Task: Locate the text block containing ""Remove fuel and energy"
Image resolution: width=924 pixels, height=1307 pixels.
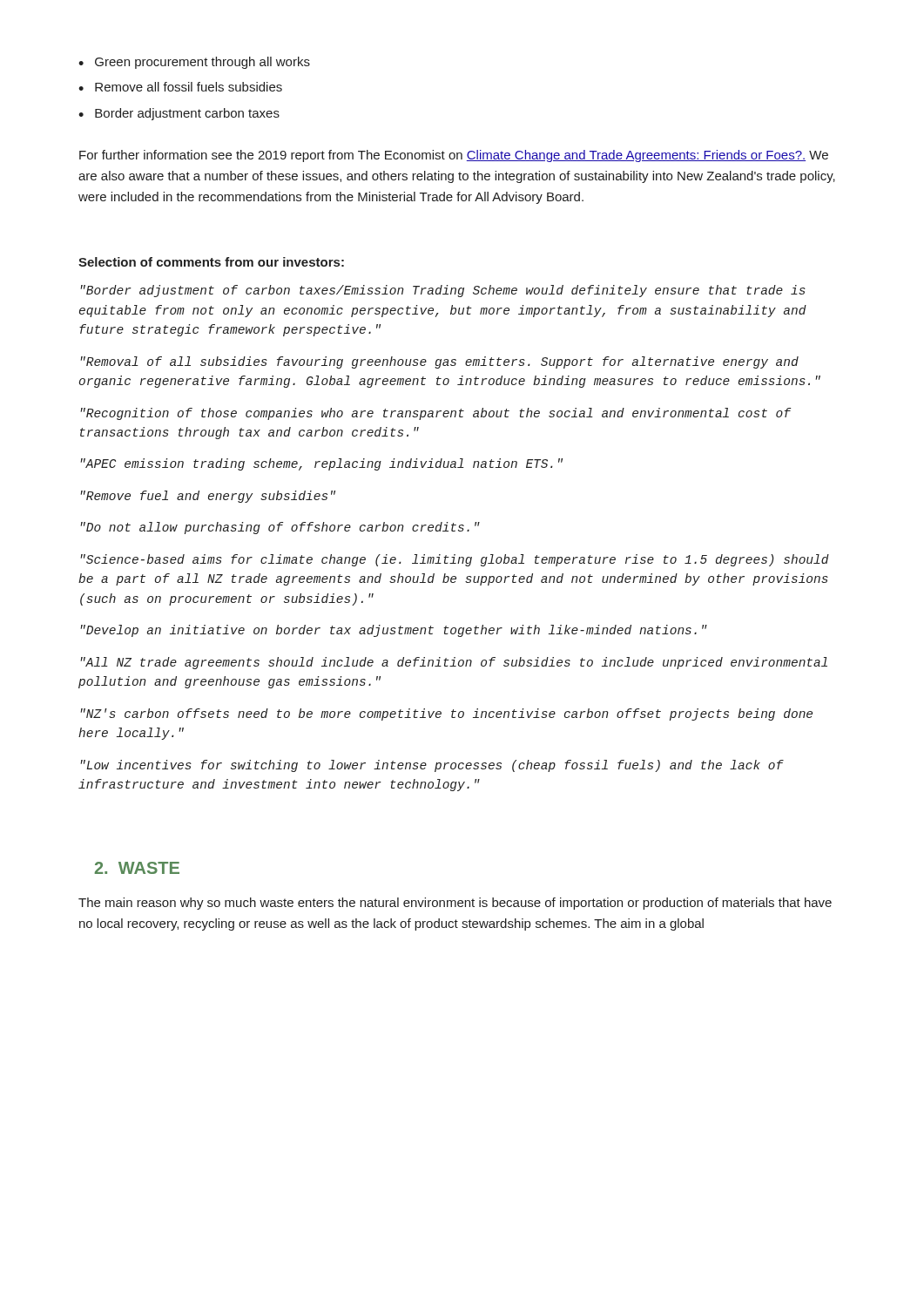Action: pyautogui.click(x=207, y=497)
